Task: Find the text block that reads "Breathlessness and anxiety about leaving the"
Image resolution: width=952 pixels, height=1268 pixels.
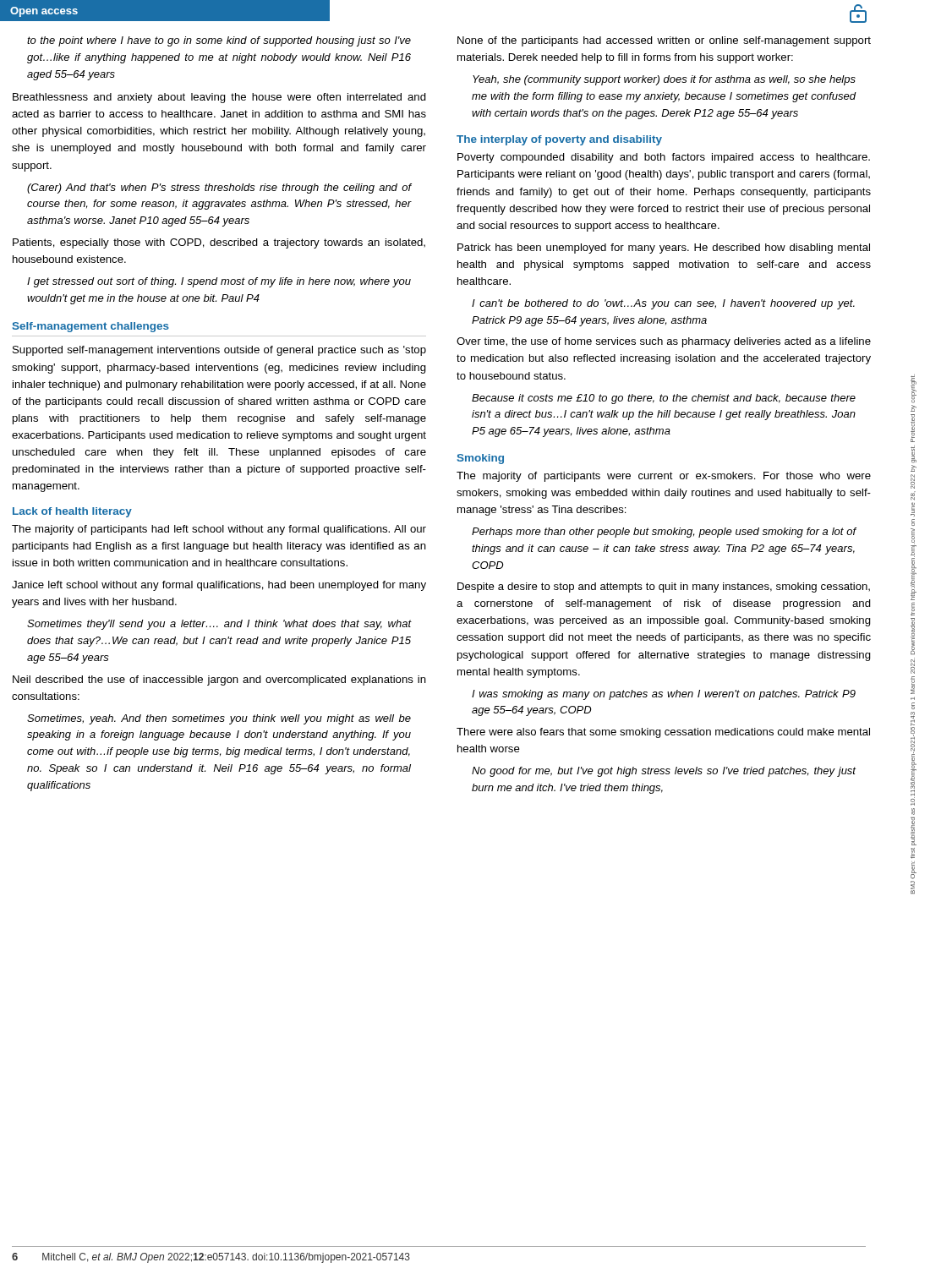Action: (219, 131)
